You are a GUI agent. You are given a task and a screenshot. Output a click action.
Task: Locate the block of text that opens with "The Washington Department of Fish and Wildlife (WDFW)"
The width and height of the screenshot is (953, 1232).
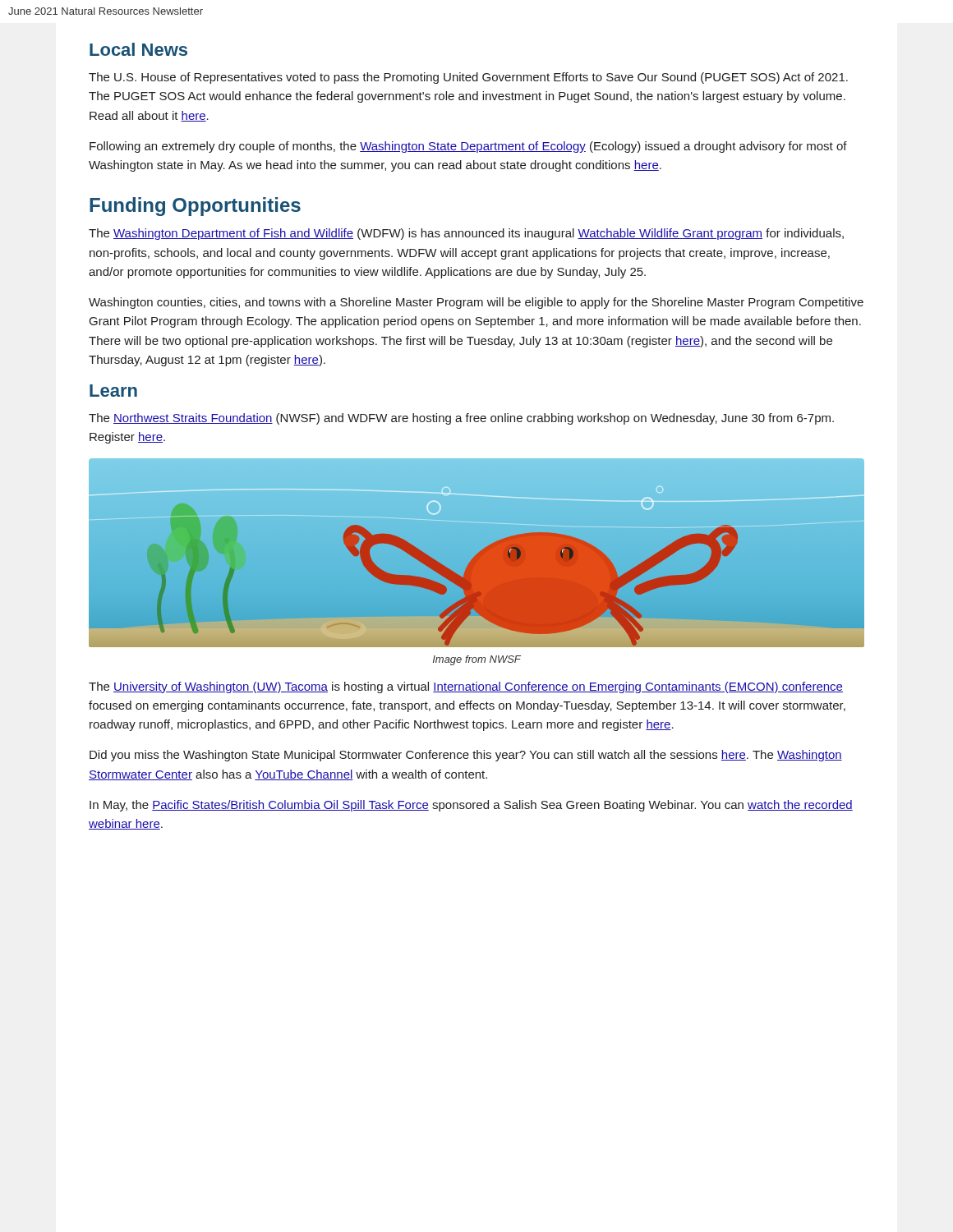point(476,252)
